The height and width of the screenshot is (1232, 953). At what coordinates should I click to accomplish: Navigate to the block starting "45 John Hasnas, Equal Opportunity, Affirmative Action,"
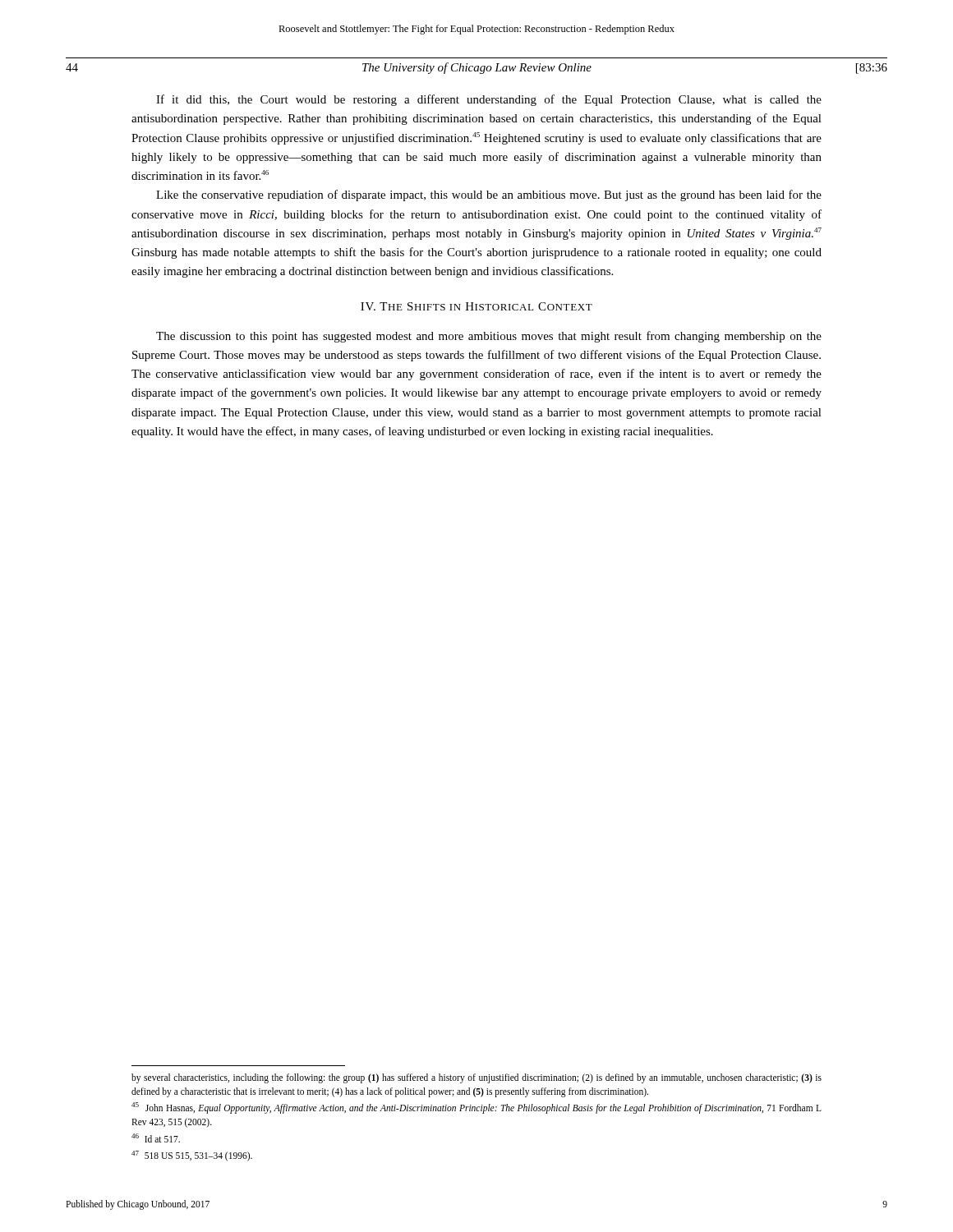coord(476,1114)
